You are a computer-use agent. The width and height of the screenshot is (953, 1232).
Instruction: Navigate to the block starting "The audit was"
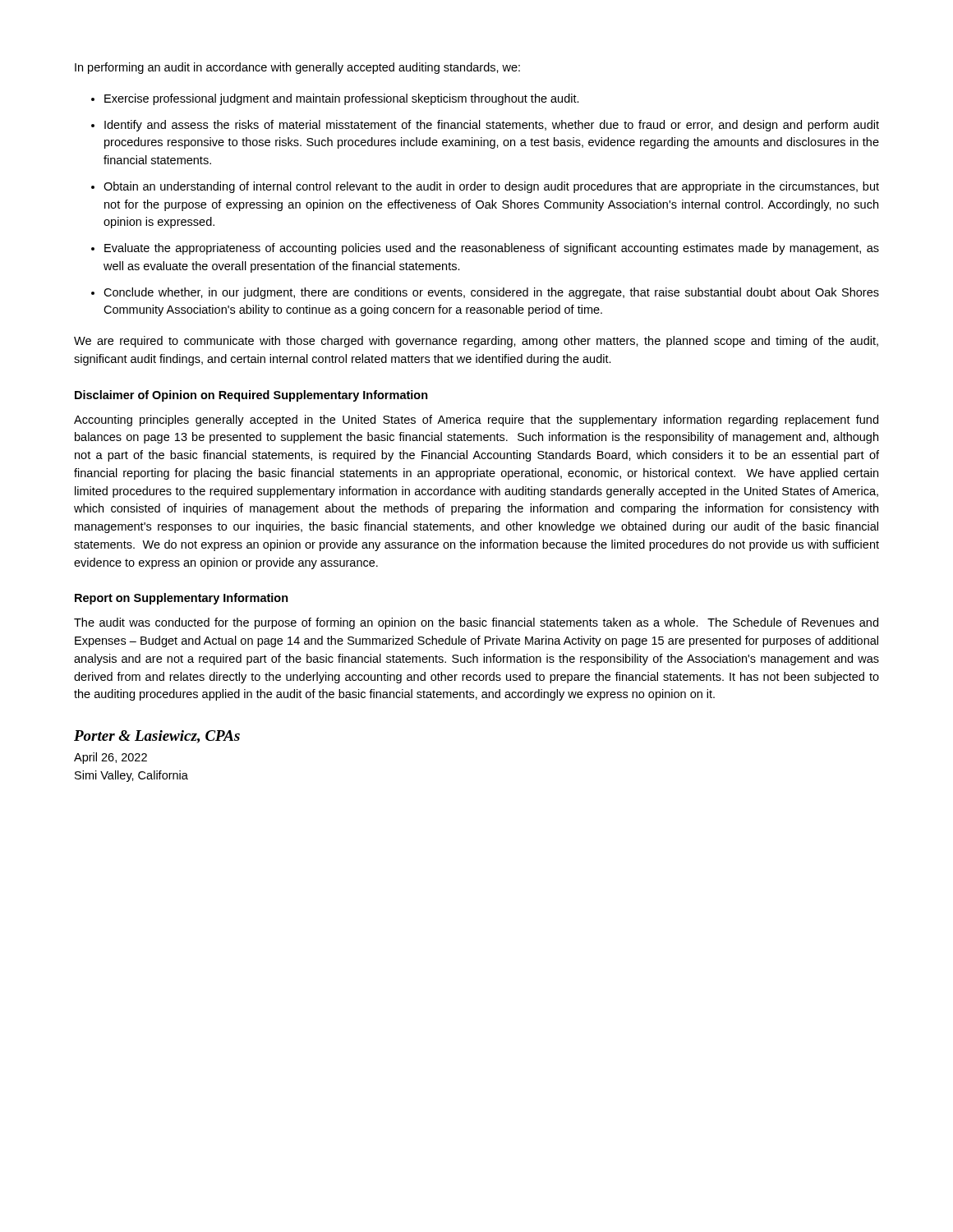point(476,659)
